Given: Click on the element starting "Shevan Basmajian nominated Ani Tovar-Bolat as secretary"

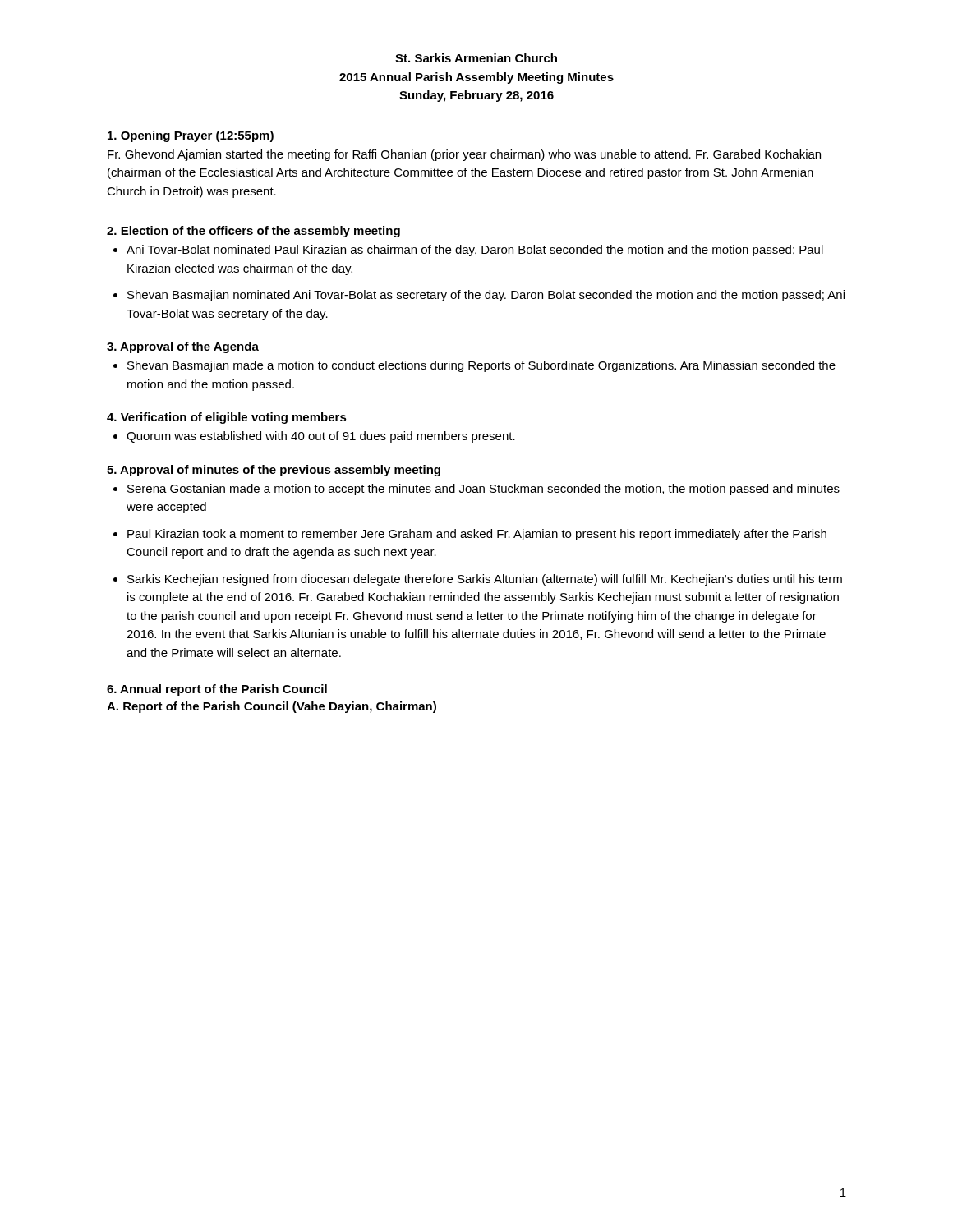Looking at the screenshot, I should click(x=486, y=304).
